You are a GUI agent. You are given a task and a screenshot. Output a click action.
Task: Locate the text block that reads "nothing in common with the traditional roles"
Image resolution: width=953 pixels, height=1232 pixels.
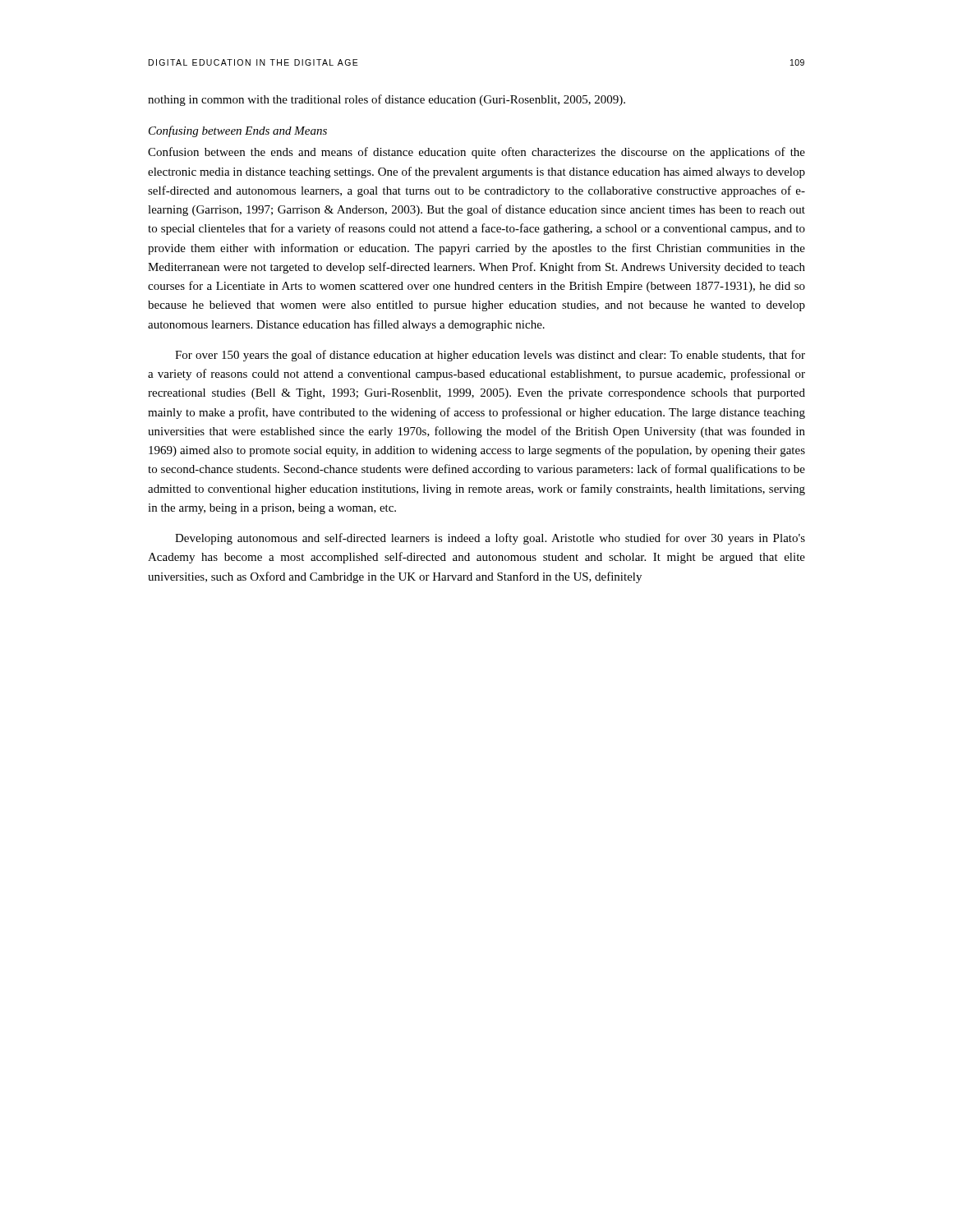tap(387, 99)
